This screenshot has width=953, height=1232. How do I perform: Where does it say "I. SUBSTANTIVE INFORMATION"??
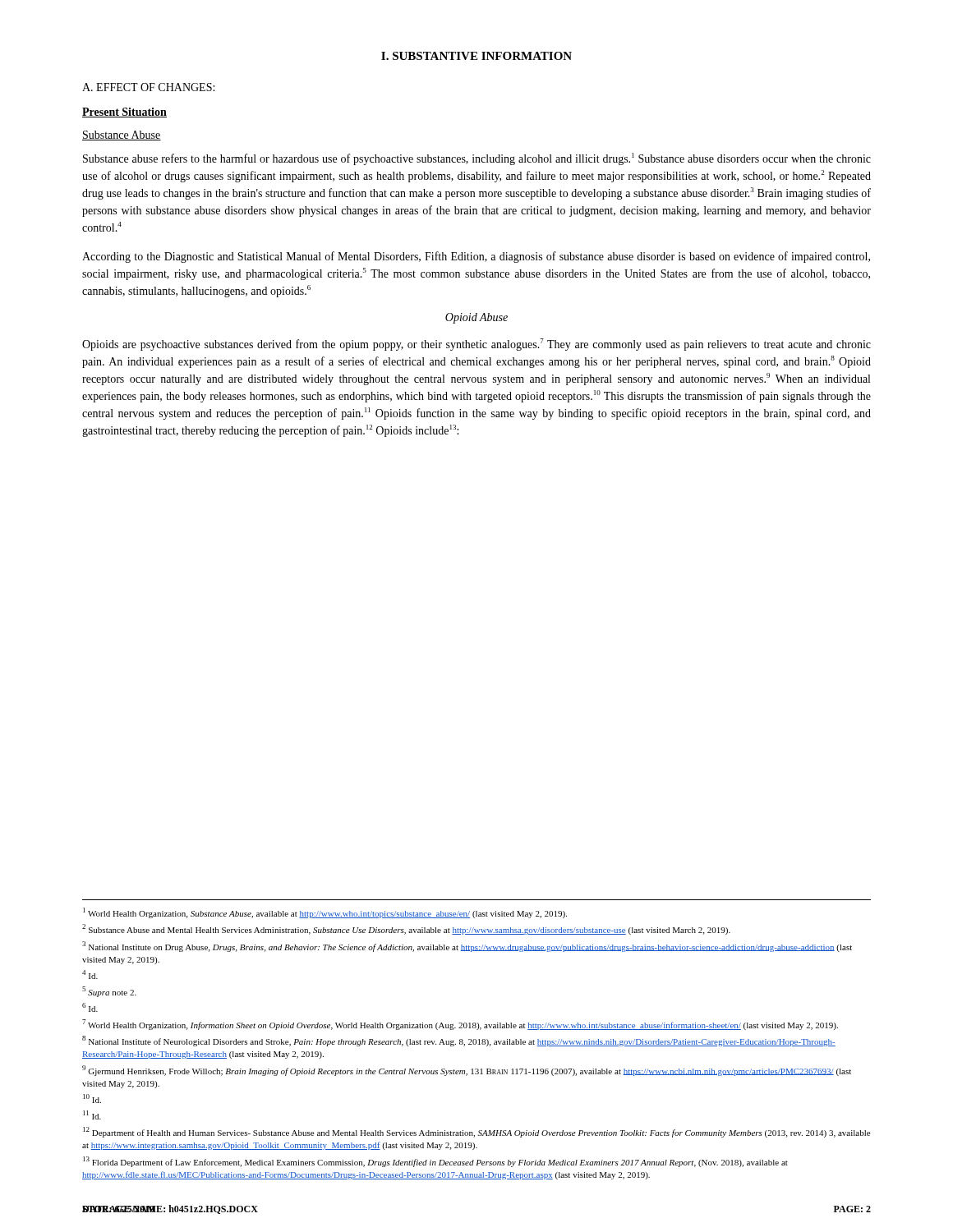click(476, 56)
